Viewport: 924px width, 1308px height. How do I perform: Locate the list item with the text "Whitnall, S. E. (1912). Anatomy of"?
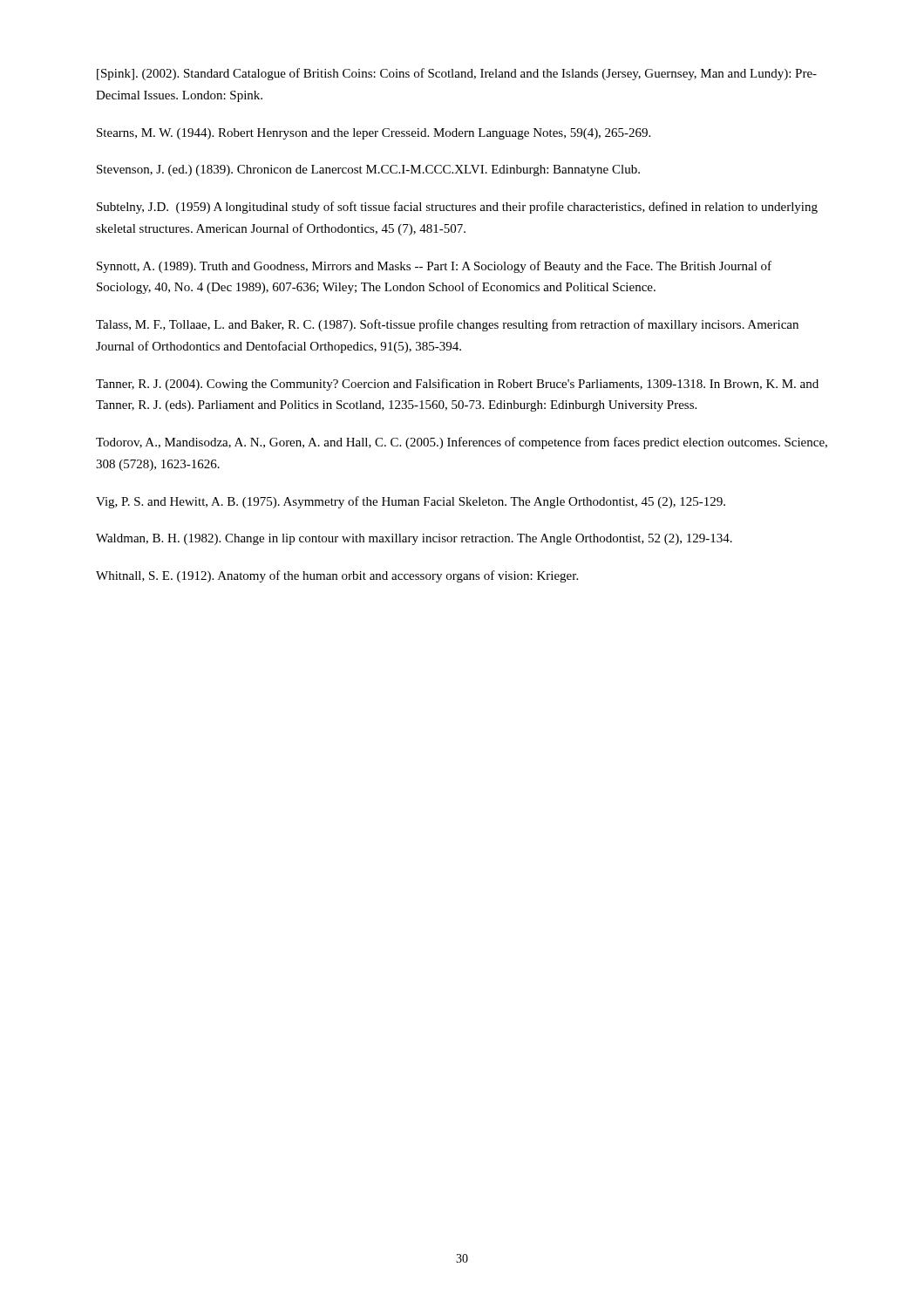[x=337, y=576]
